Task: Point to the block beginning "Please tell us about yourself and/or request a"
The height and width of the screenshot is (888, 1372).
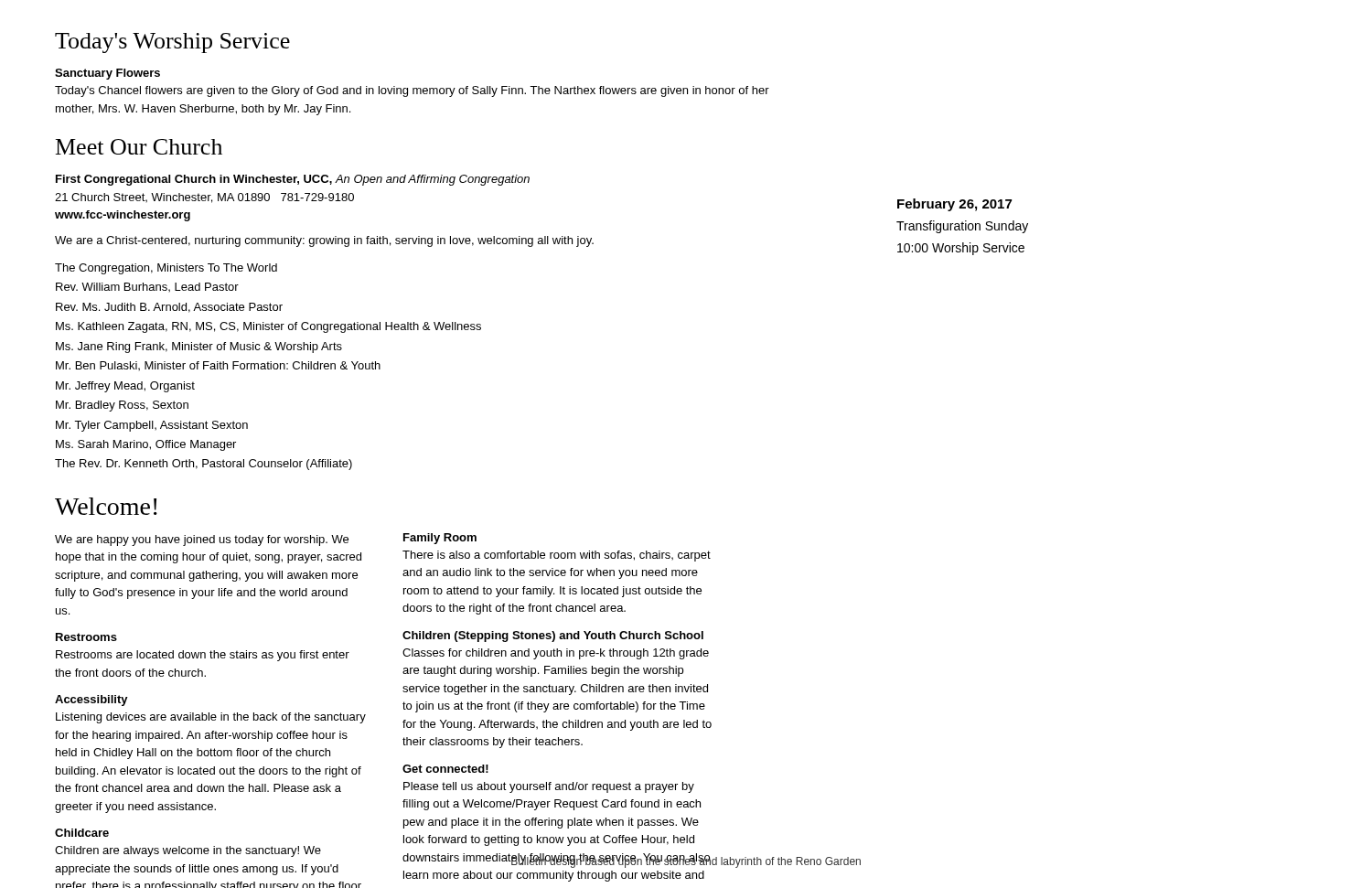Action: click(558, 833)
